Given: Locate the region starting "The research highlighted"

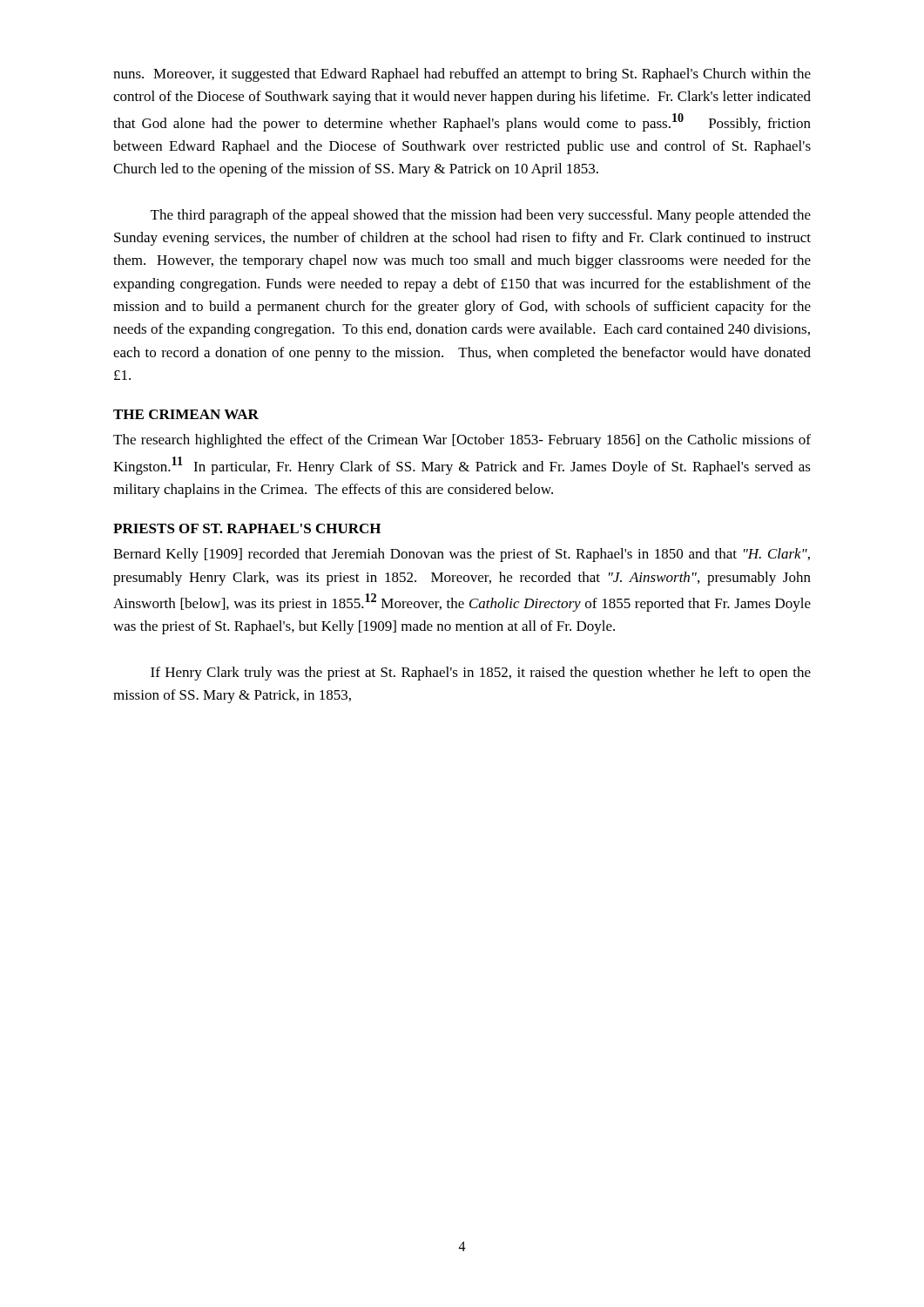Looking at the screenshot, I should (x=462, y=465).
